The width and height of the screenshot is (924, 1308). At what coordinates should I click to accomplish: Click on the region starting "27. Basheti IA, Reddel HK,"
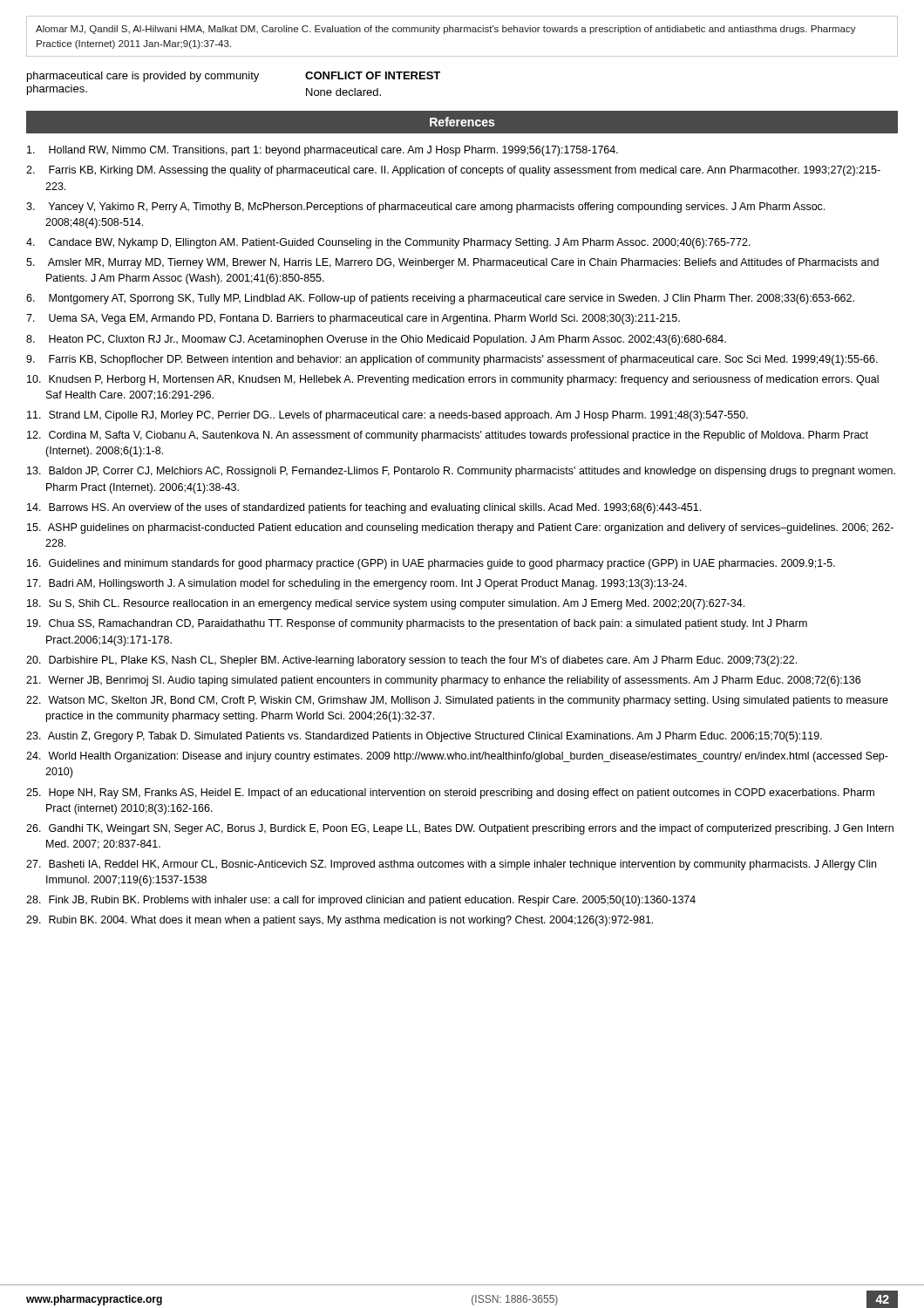pyautogui.click(x=462, y=872)
